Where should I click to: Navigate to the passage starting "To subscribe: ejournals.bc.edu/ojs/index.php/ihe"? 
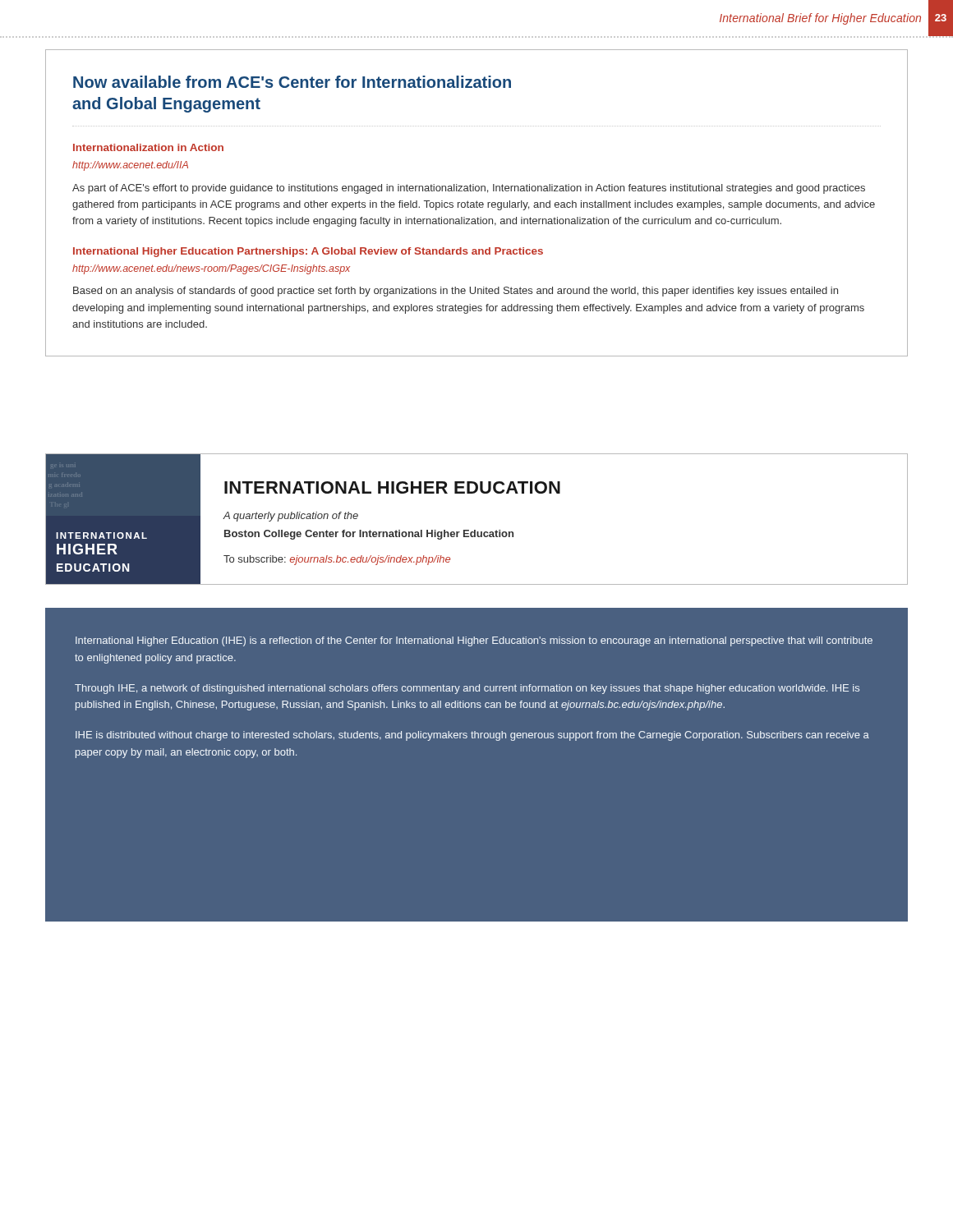tap(337, 559)
